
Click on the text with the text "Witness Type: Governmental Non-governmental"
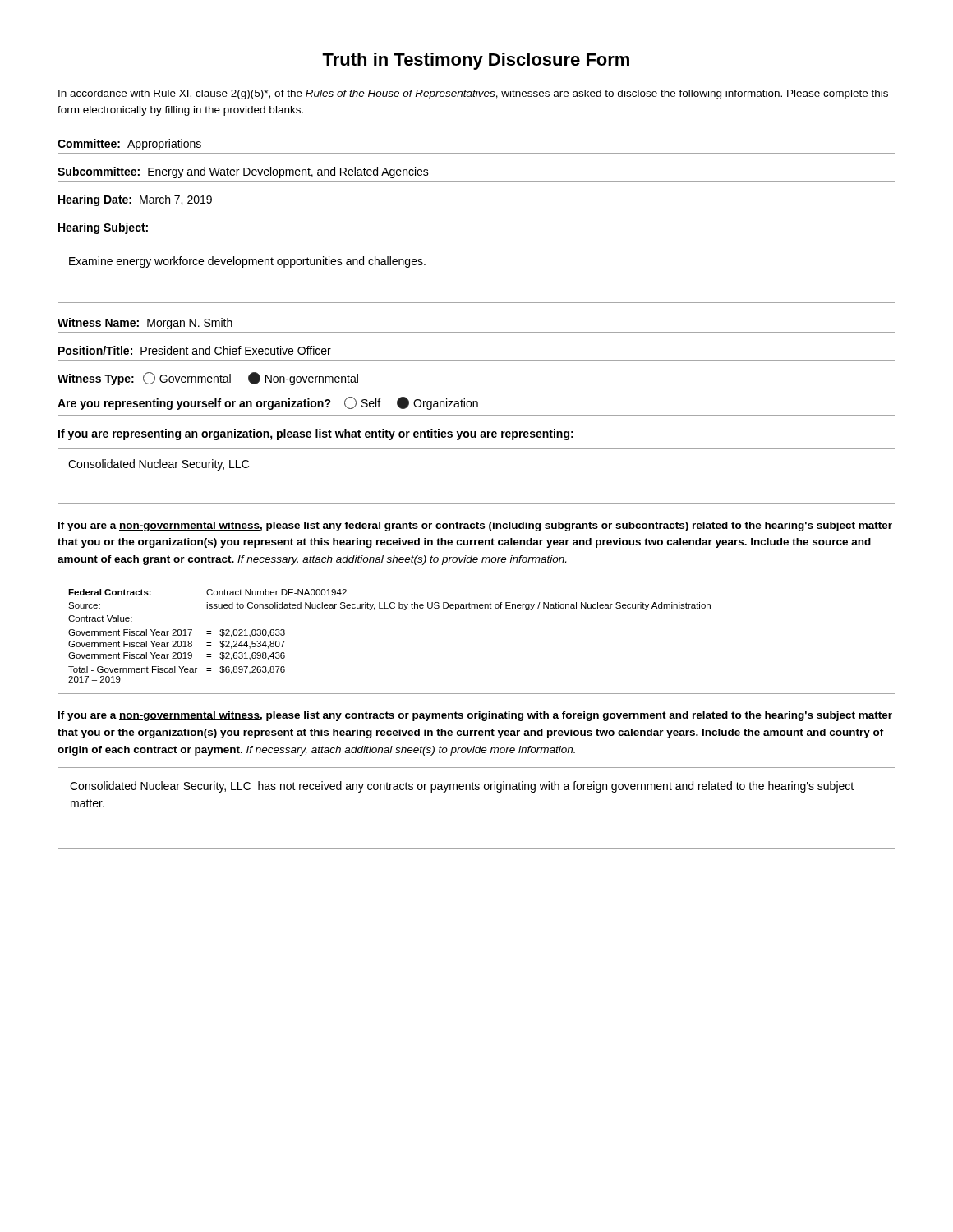208,378
